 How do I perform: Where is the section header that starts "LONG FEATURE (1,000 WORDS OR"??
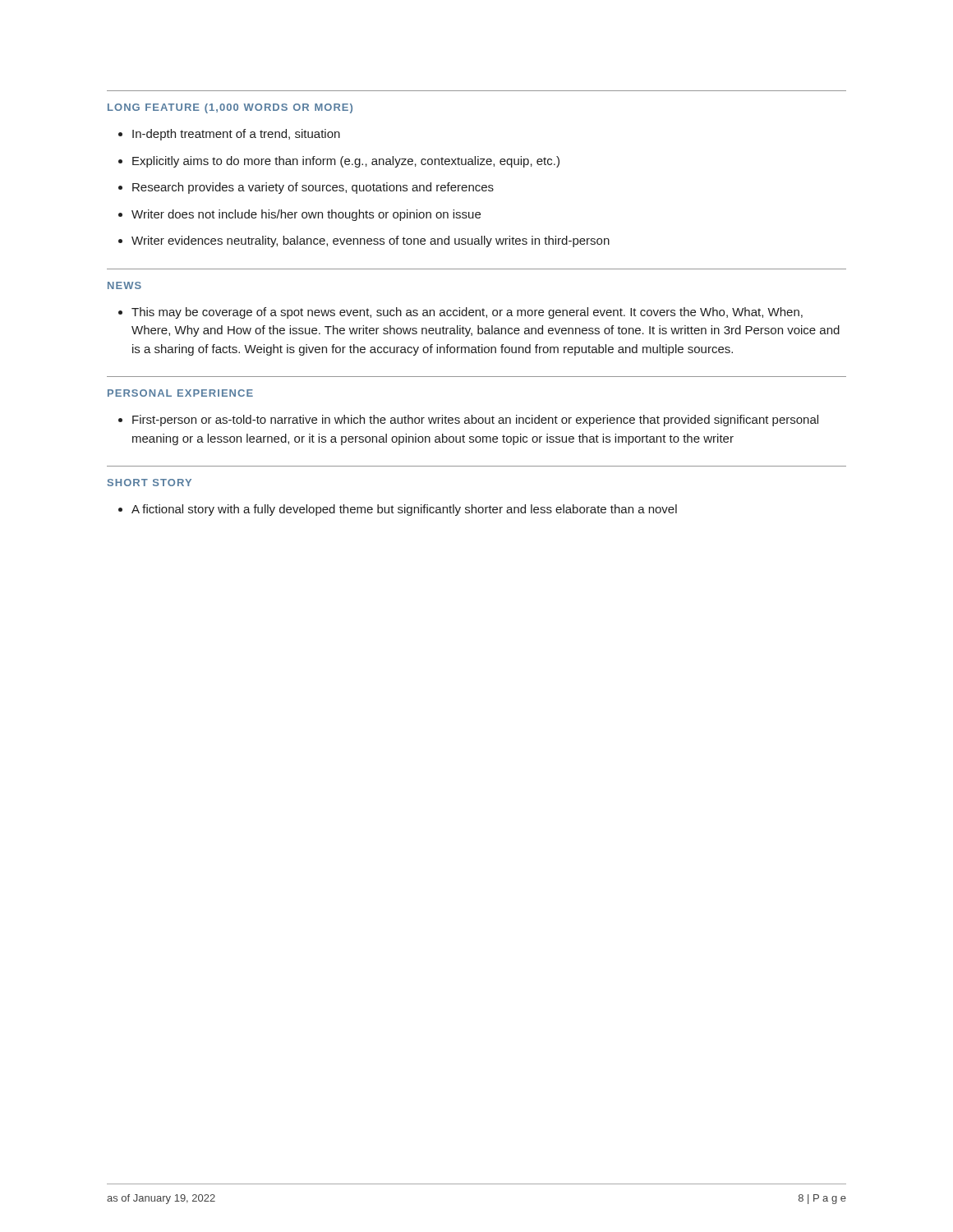pos(230,107)
